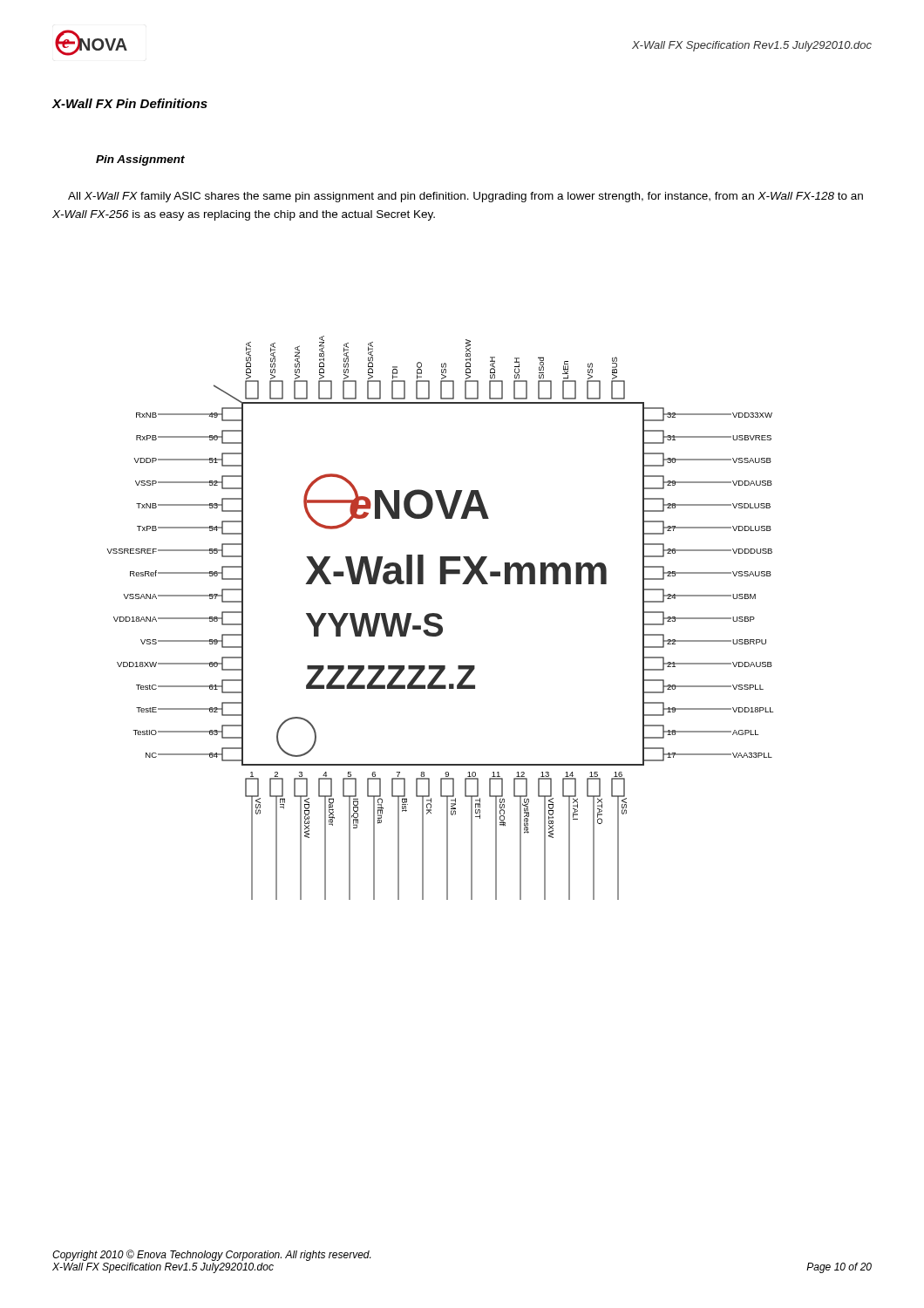The width and height of the screenshot is (924, 1308).
Task: Find the engineering diagram
Action: click(462, 590)
